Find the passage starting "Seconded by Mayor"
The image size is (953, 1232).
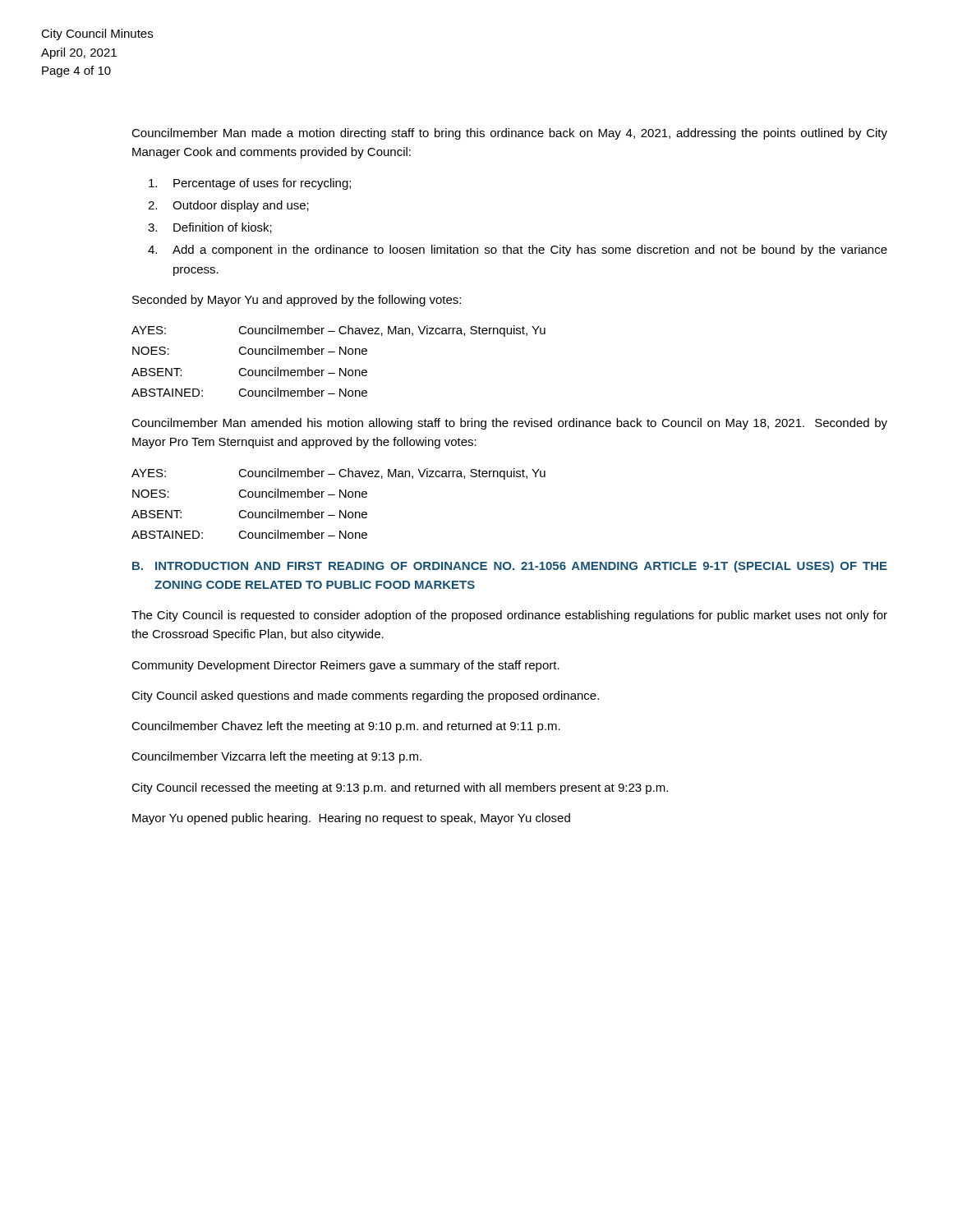297,299
